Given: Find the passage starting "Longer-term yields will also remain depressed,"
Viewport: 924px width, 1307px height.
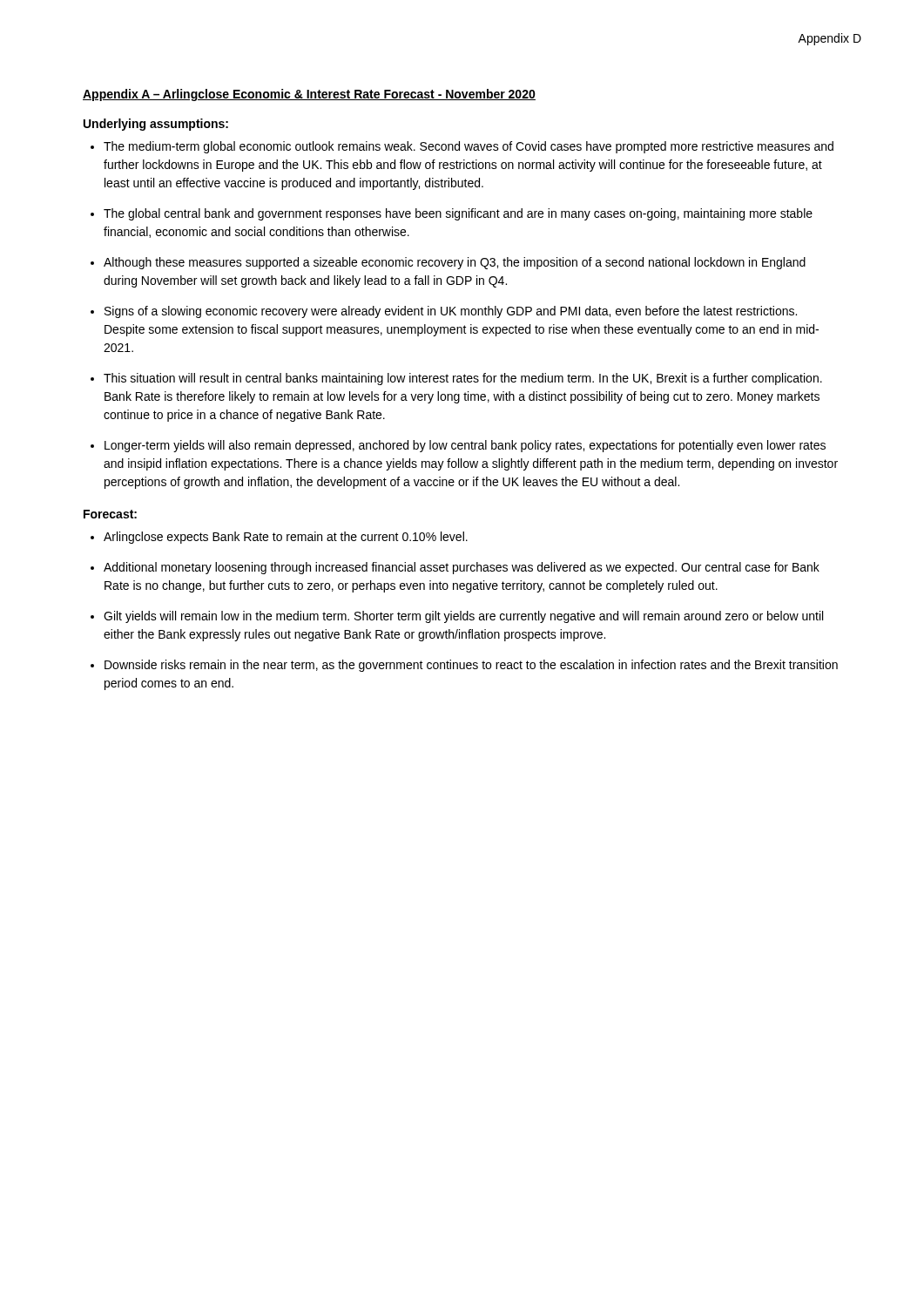Looking at the screenshot, I should pyautogui.click(x=471, y=464).
